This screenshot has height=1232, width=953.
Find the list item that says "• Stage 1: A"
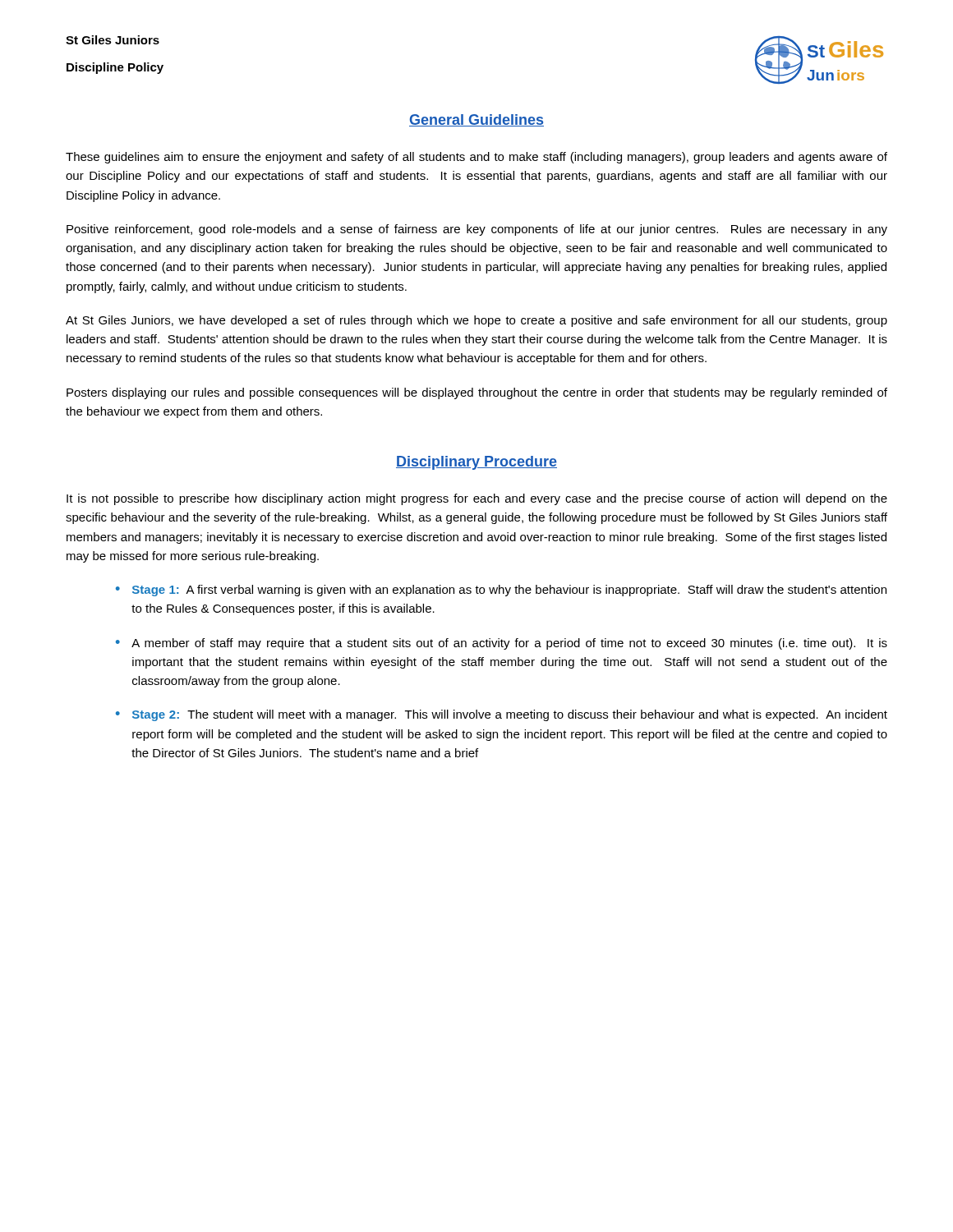(x=501, y=599)
